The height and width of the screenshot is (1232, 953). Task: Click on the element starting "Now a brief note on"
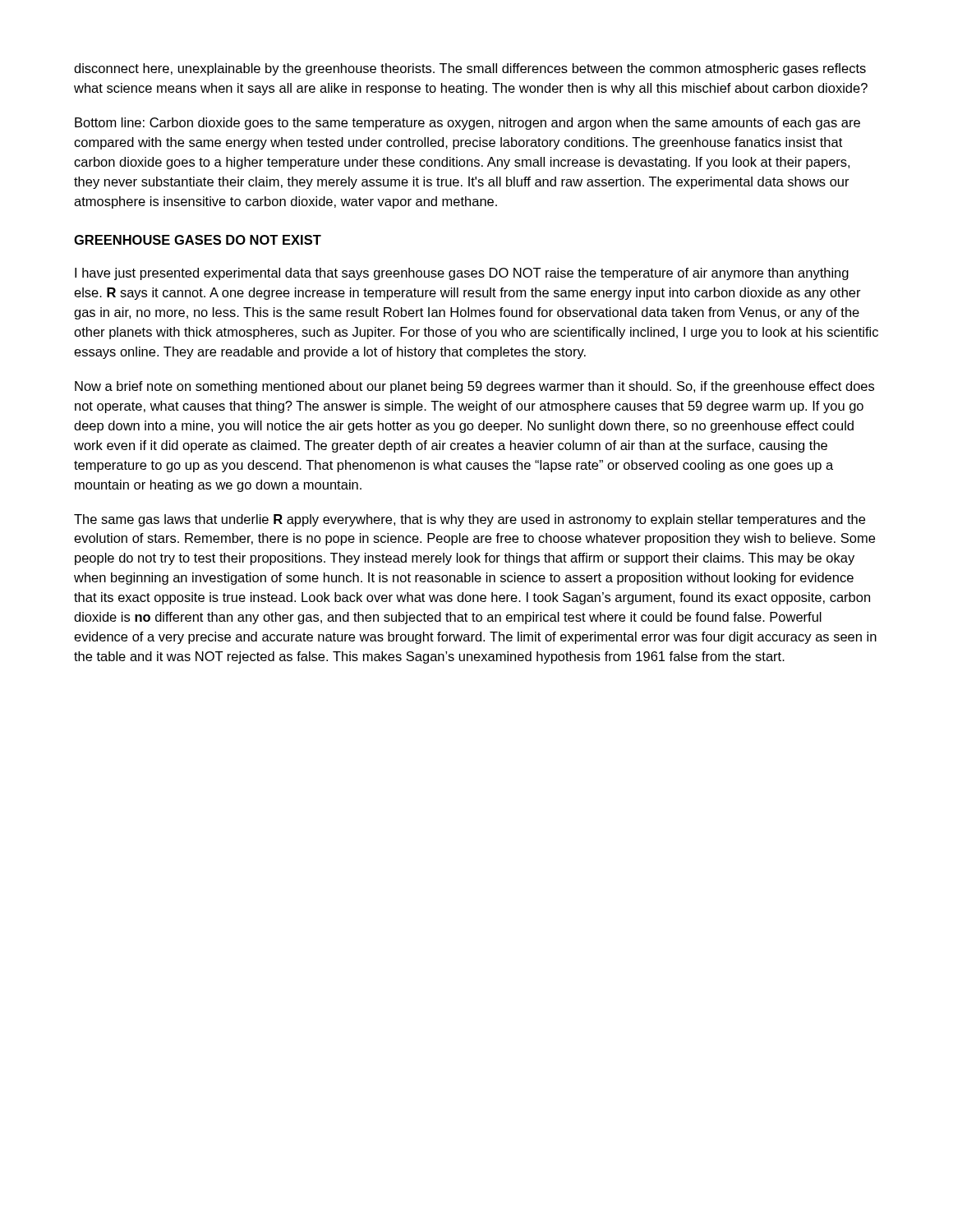pyautogui.click(x=474, y=435)
